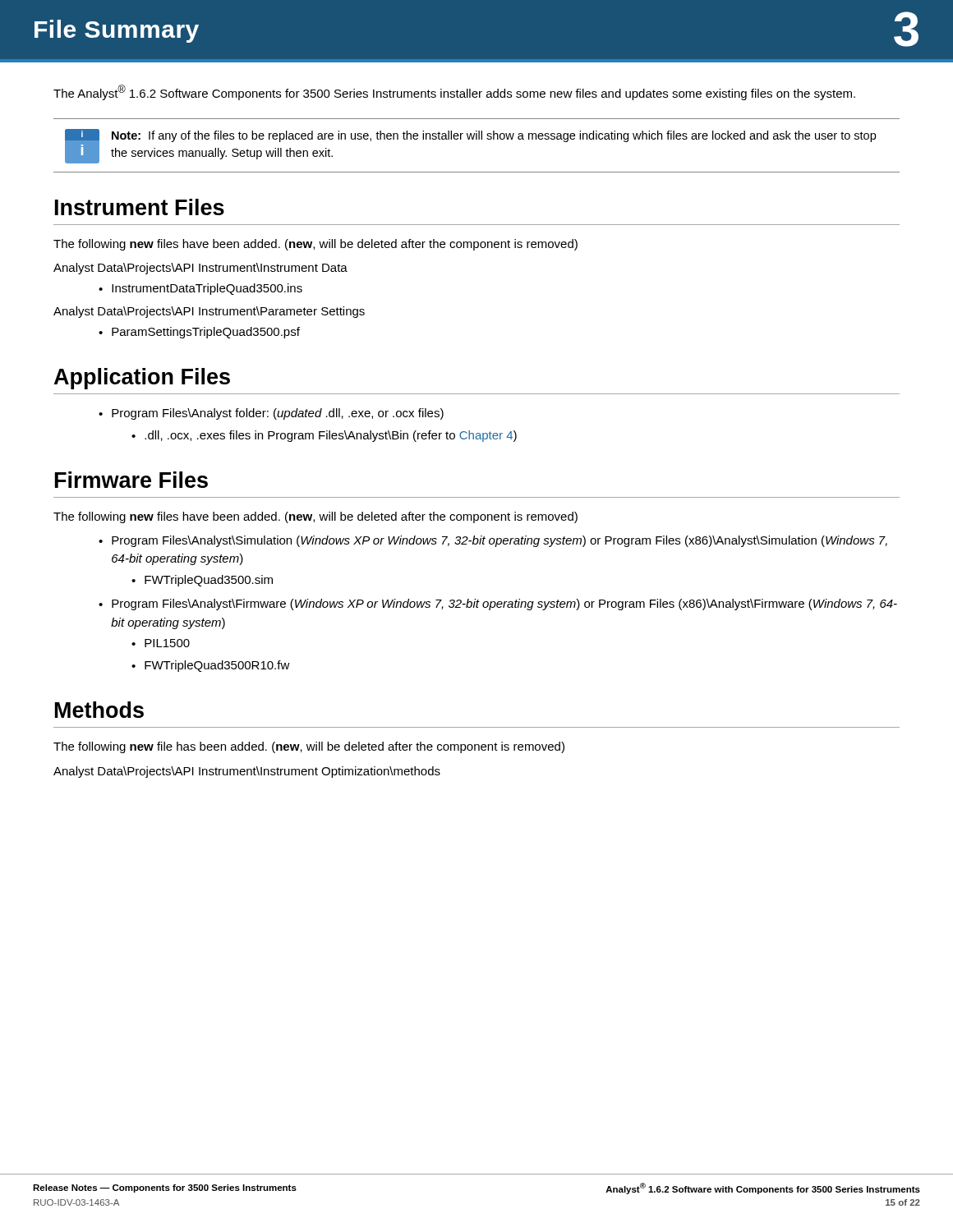
Task: Locate the list item that says "• FWTripleQuad3500R10.fw"
Action: tap(210, 665)
